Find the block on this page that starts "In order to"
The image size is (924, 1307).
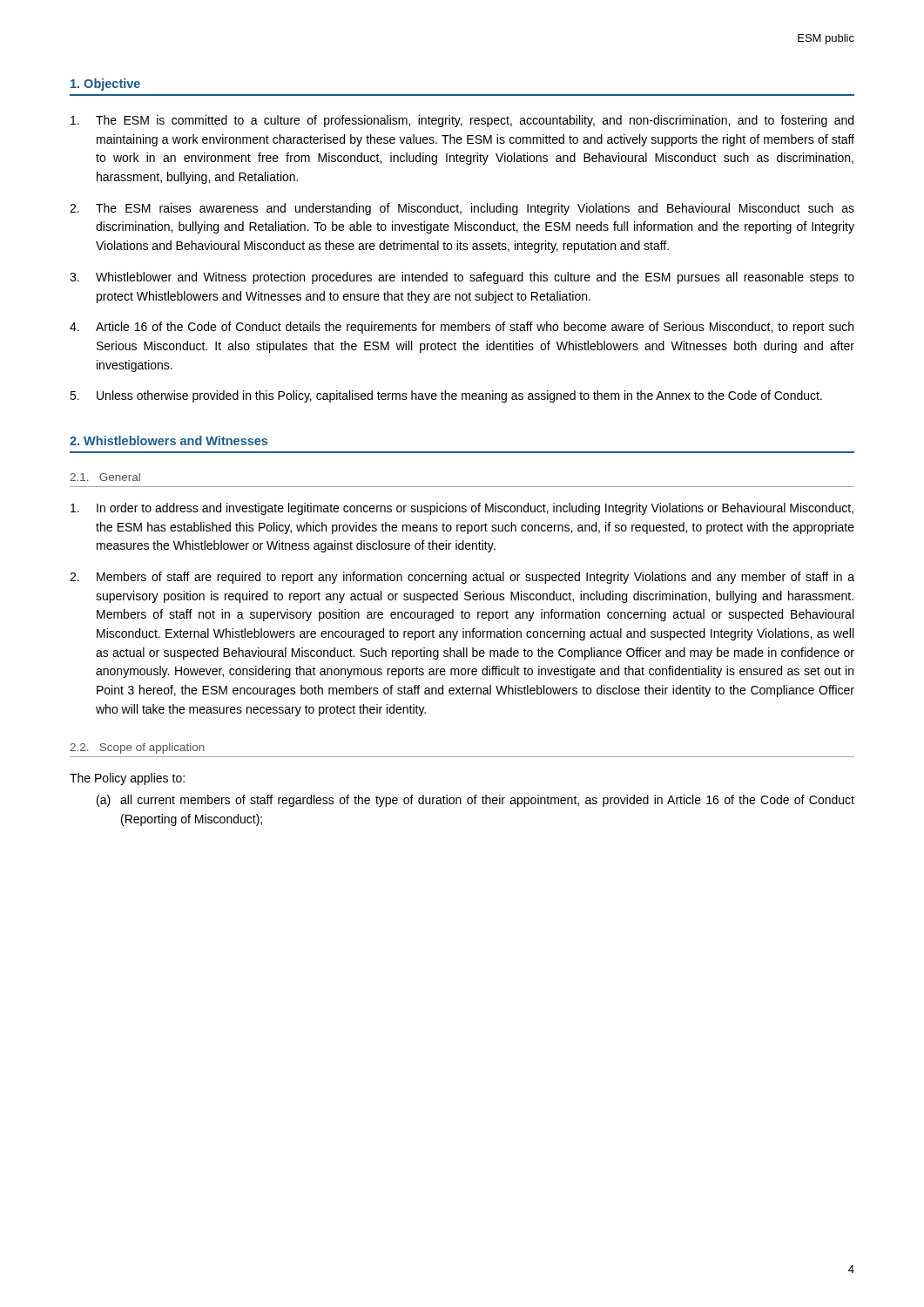tap(462, 528)
